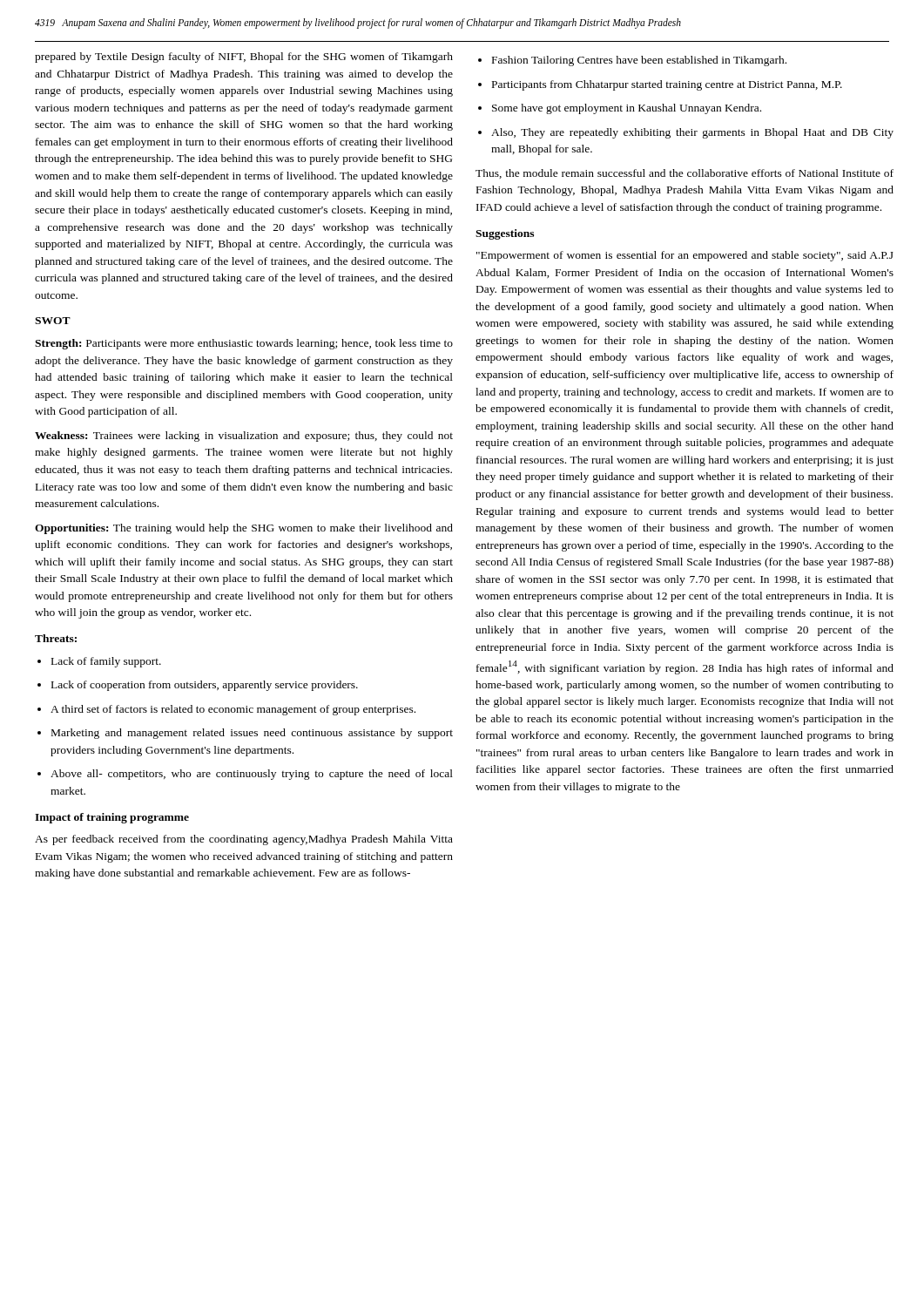Click the passage that begins "prepared by Textile Design faculty"

[x=244, y=176]
